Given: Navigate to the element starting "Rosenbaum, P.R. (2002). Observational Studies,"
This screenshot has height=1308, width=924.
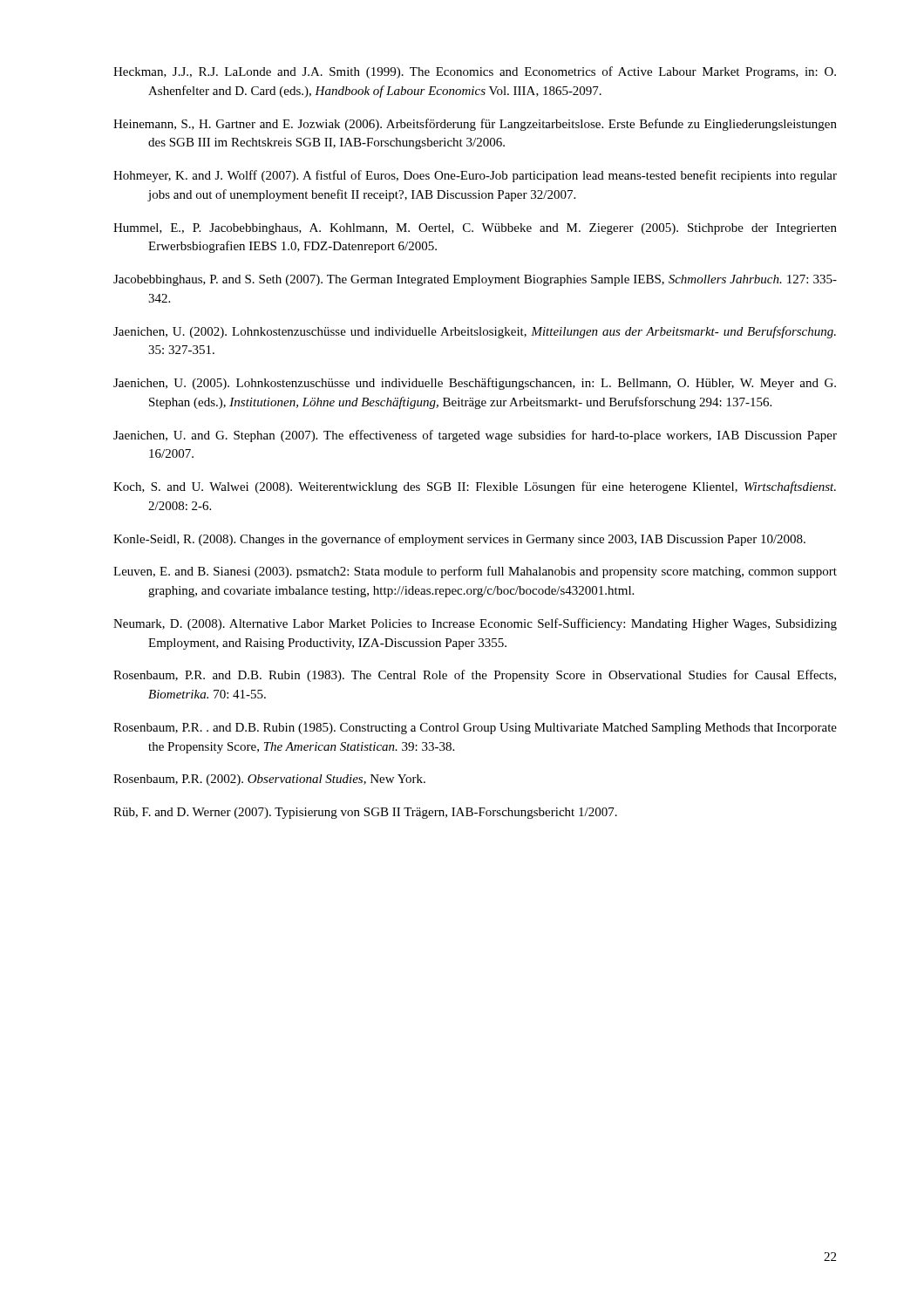Looking at the screenshot, I should pyautogui.click(x=270, y=779).
